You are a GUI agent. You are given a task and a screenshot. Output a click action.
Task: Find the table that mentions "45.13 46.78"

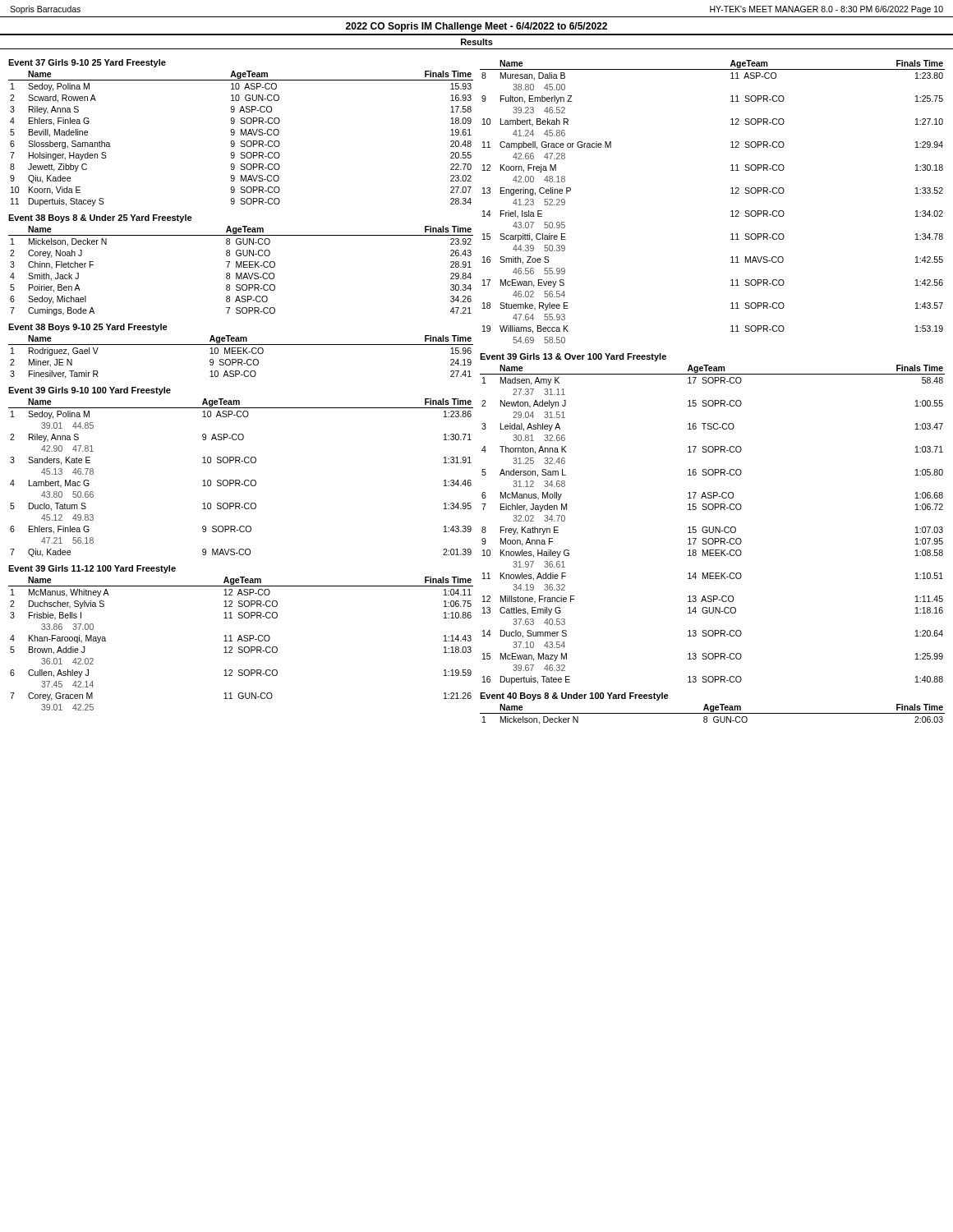(x=241, y=477)
